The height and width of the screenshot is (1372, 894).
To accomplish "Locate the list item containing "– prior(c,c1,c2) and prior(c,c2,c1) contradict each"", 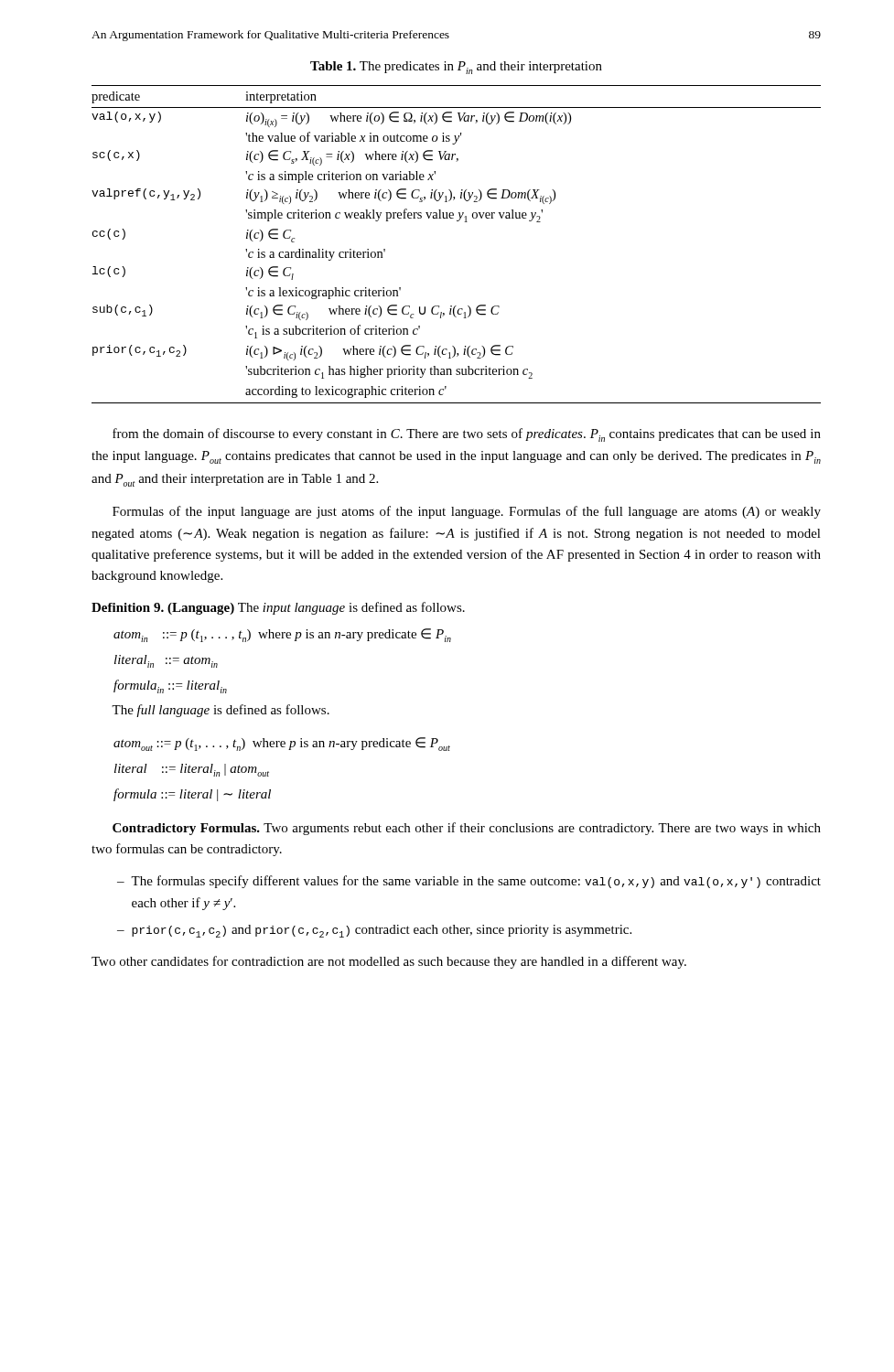I will point(469,931).
